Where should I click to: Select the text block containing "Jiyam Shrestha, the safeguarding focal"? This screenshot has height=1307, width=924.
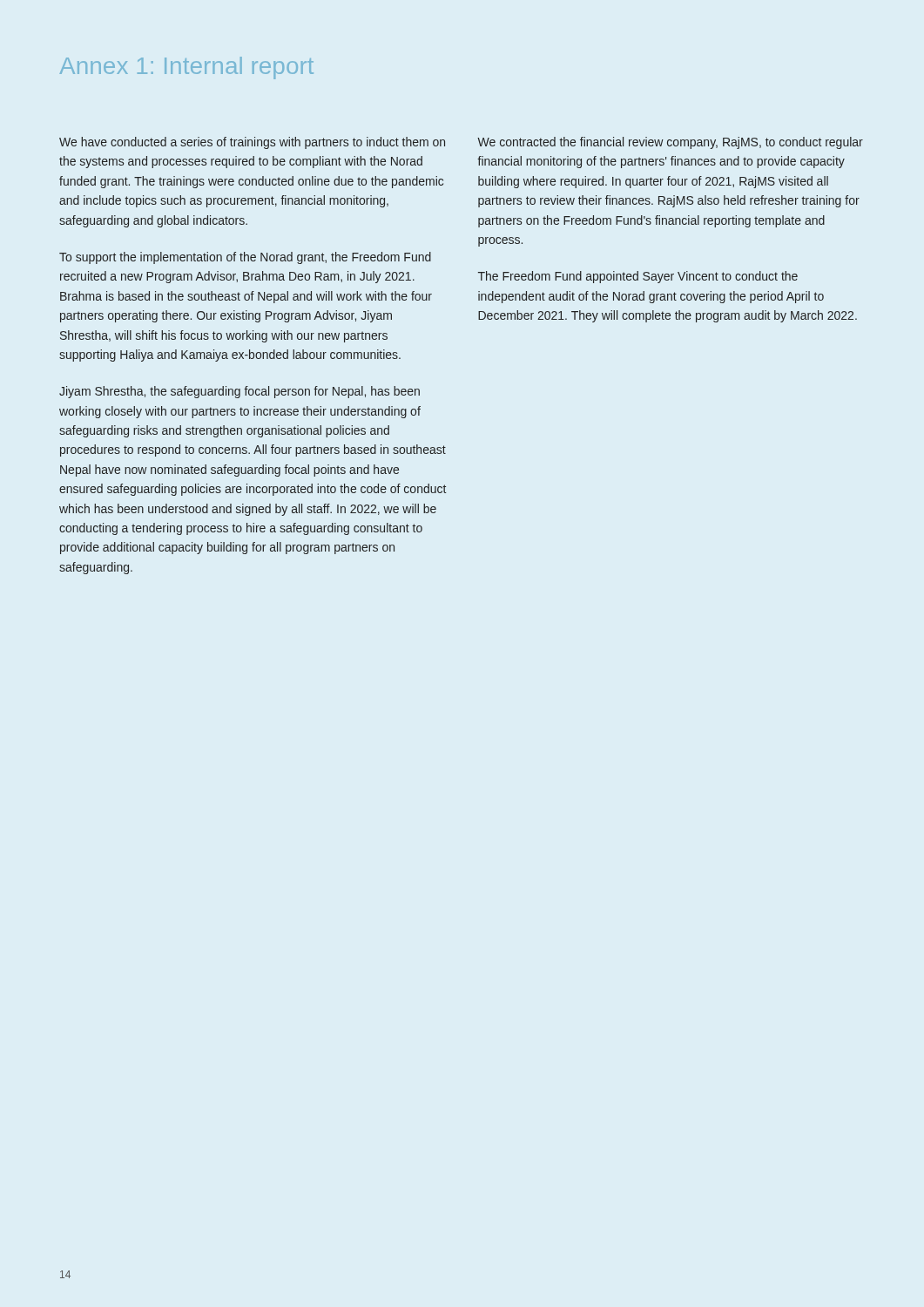click(253, 479)
